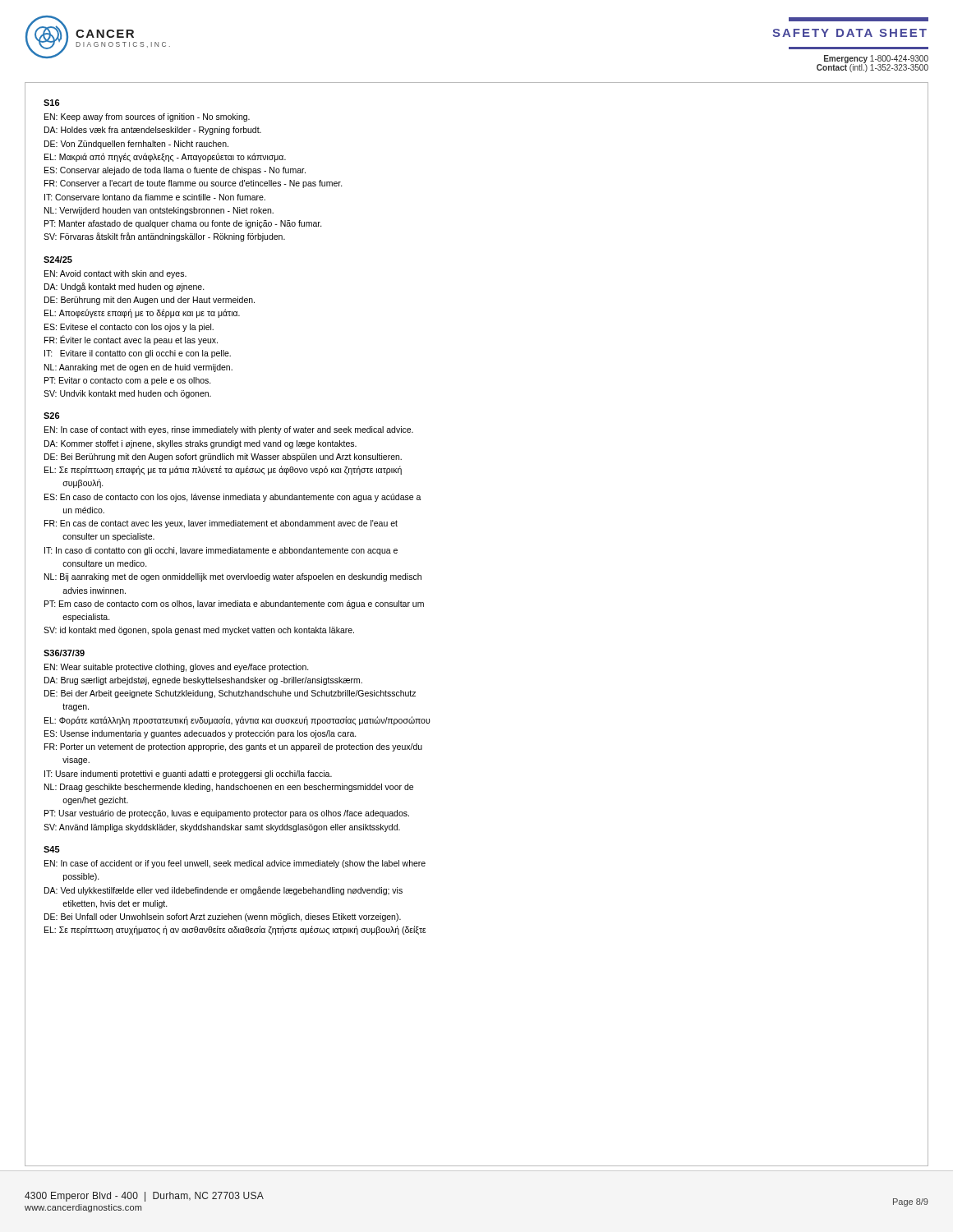The image size is (953, 1232).
Task: Locate the element starting "EN: Avoid contact with skin and eyes. DA:"
Action: tap(150, 333)
